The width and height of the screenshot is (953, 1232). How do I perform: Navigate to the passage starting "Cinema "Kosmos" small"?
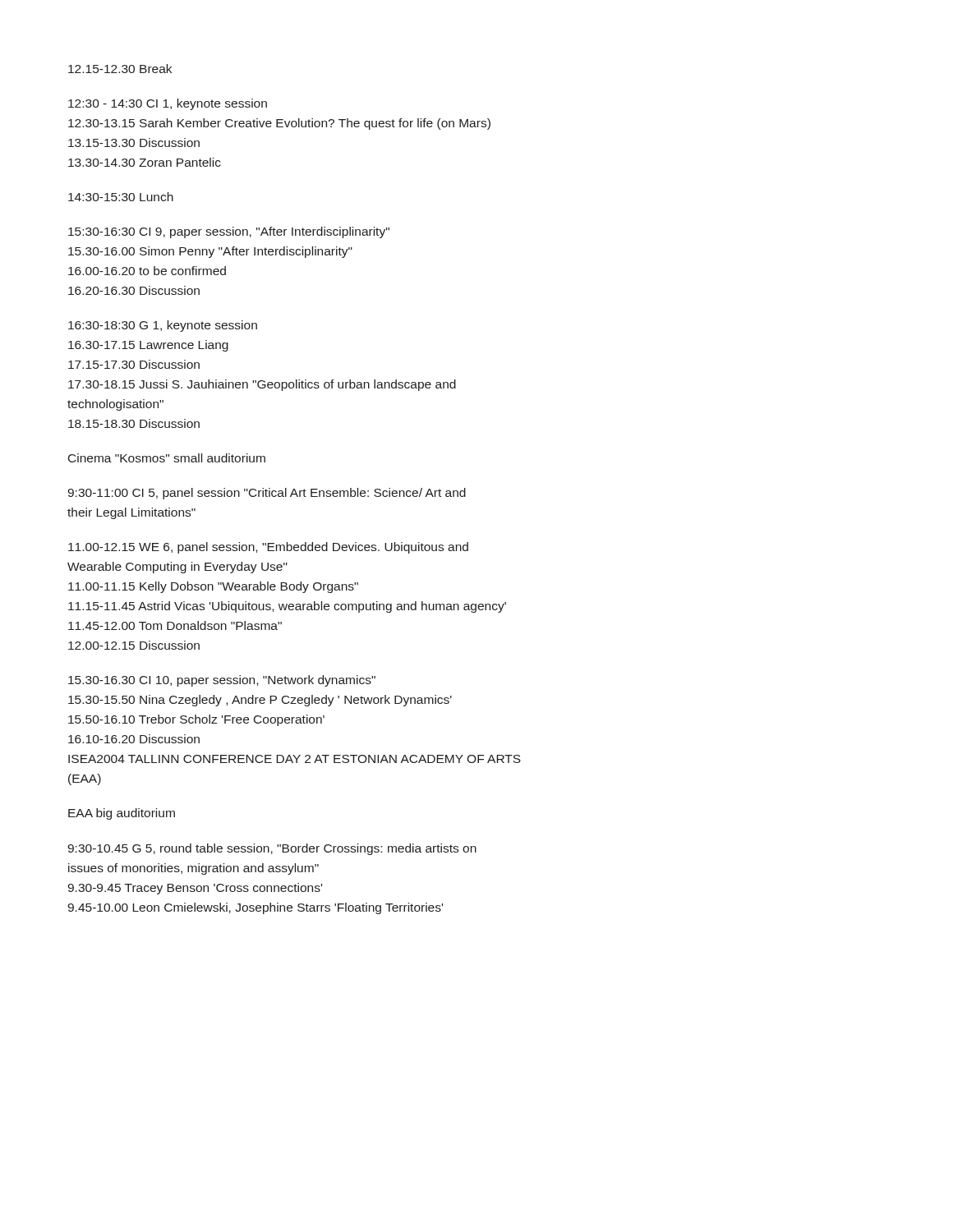point(167,458)
